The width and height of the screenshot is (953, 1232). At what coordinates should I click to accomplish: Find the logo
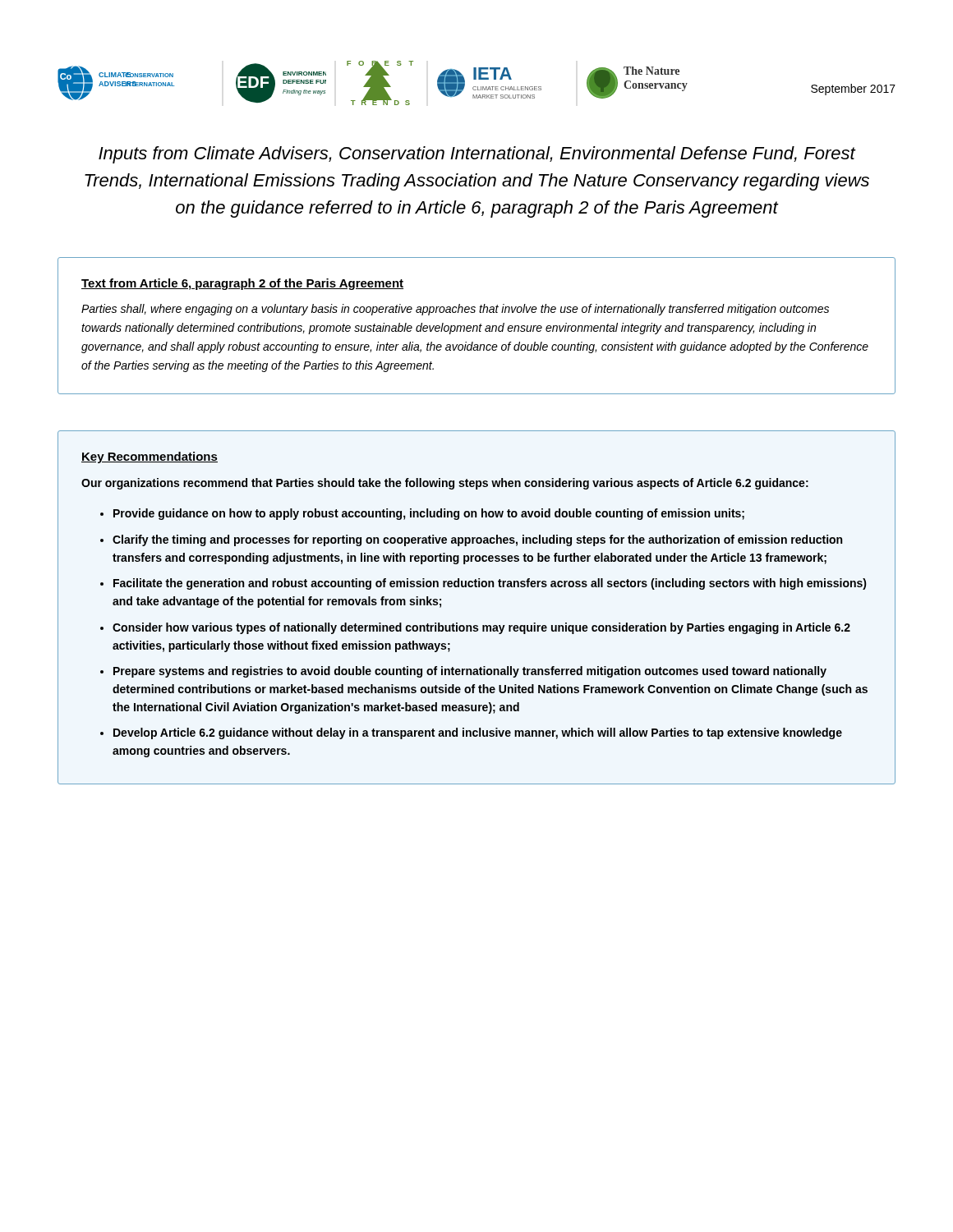coord(476,83)
